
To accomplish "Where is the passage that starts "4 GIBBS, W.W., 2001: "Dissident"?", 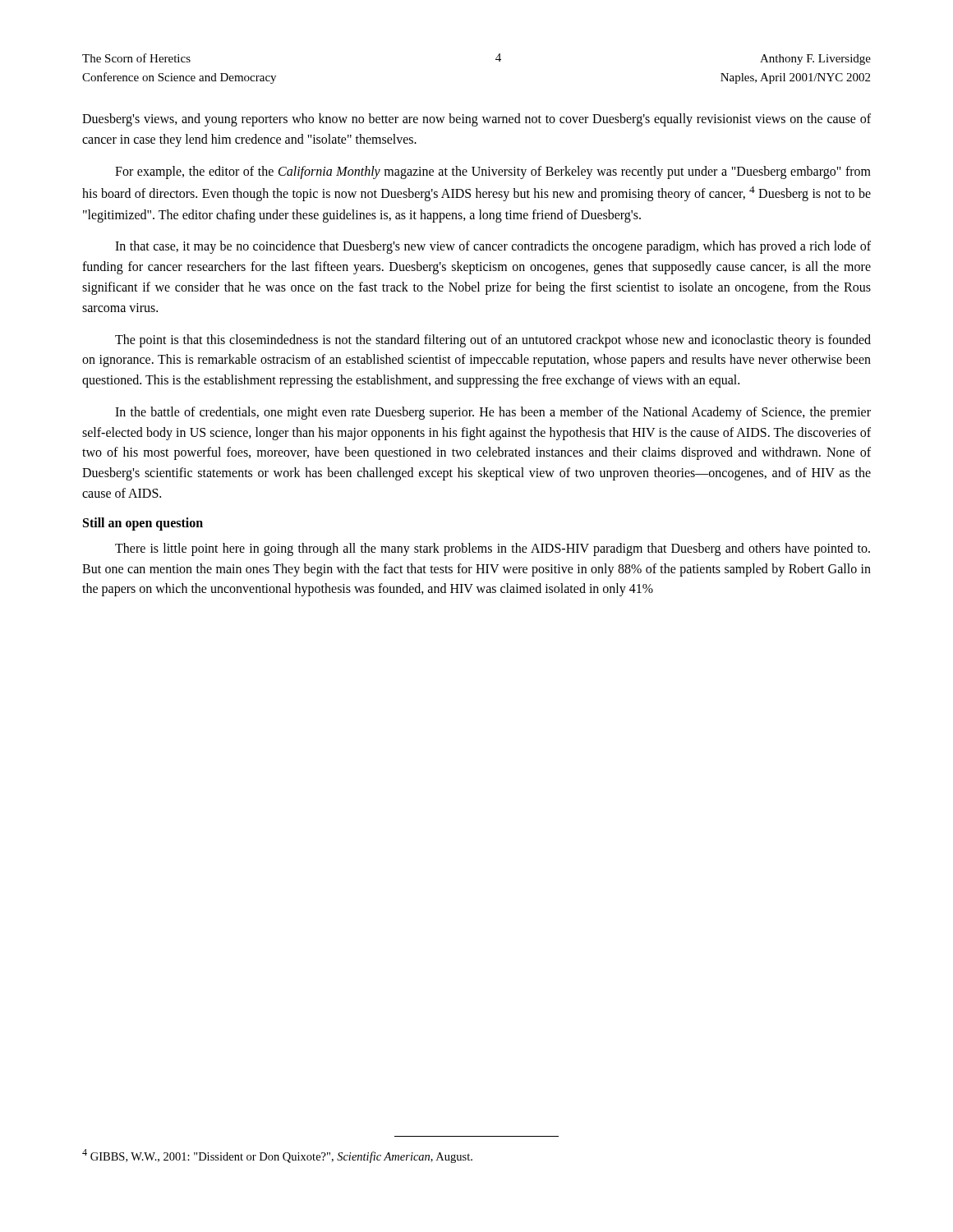I will coord(476,1151).
